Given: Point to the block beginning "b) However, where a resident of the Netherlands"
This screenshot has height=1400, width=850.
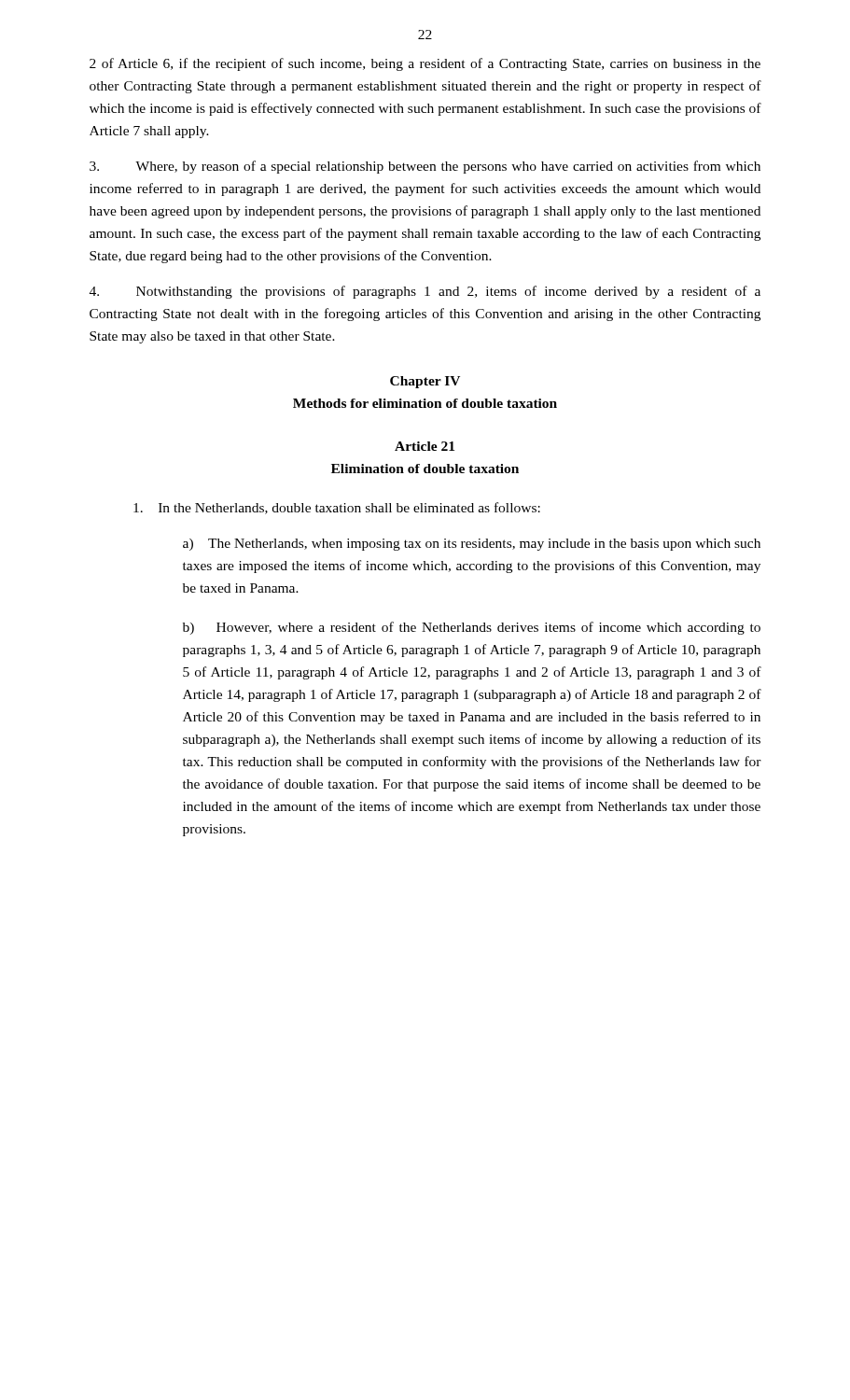Looking at the screenshot, I should pyautogui.click(x=472, y=728).
